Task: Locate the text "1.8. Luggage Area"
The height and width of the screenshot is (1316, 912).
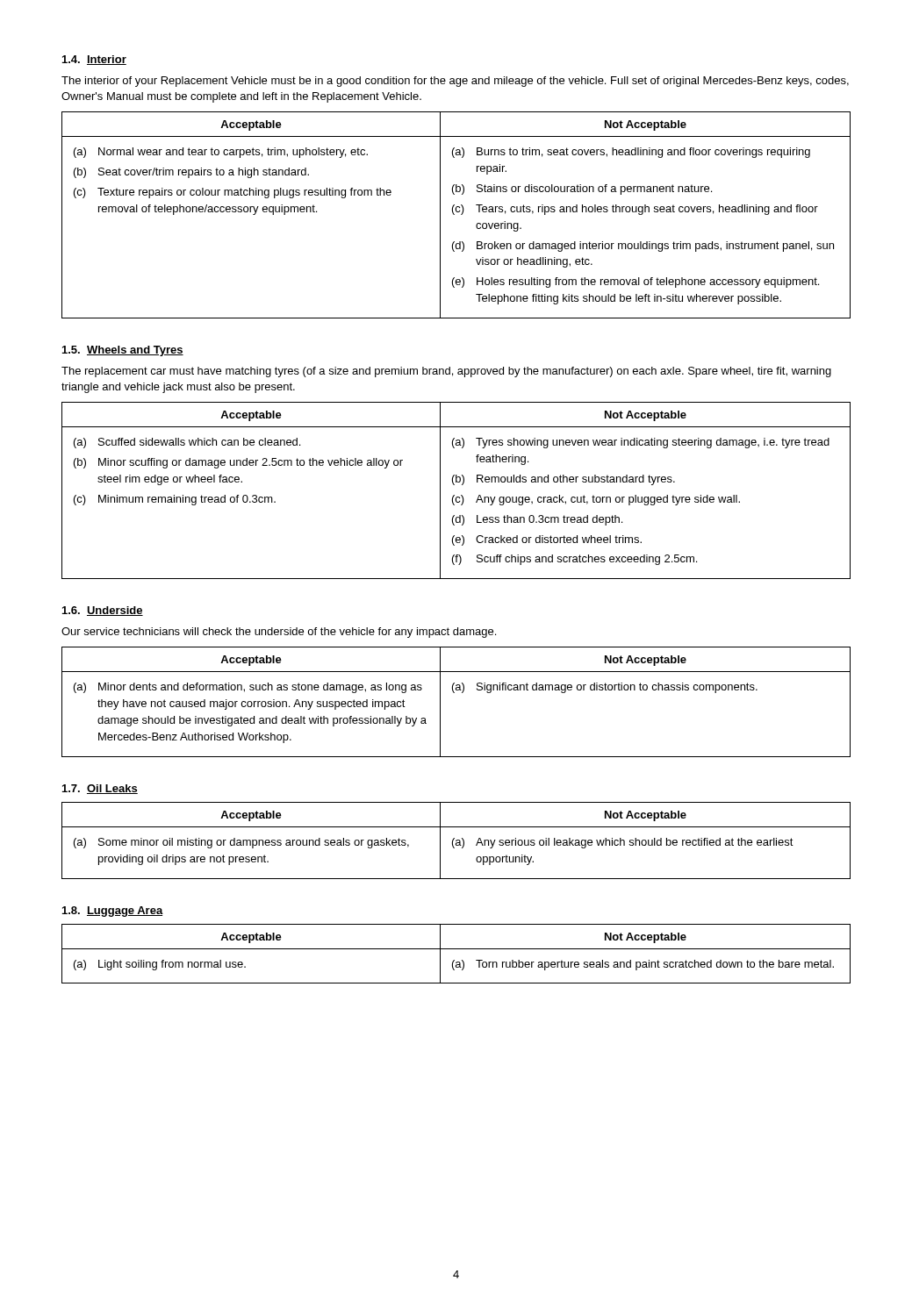Action: 112,910
